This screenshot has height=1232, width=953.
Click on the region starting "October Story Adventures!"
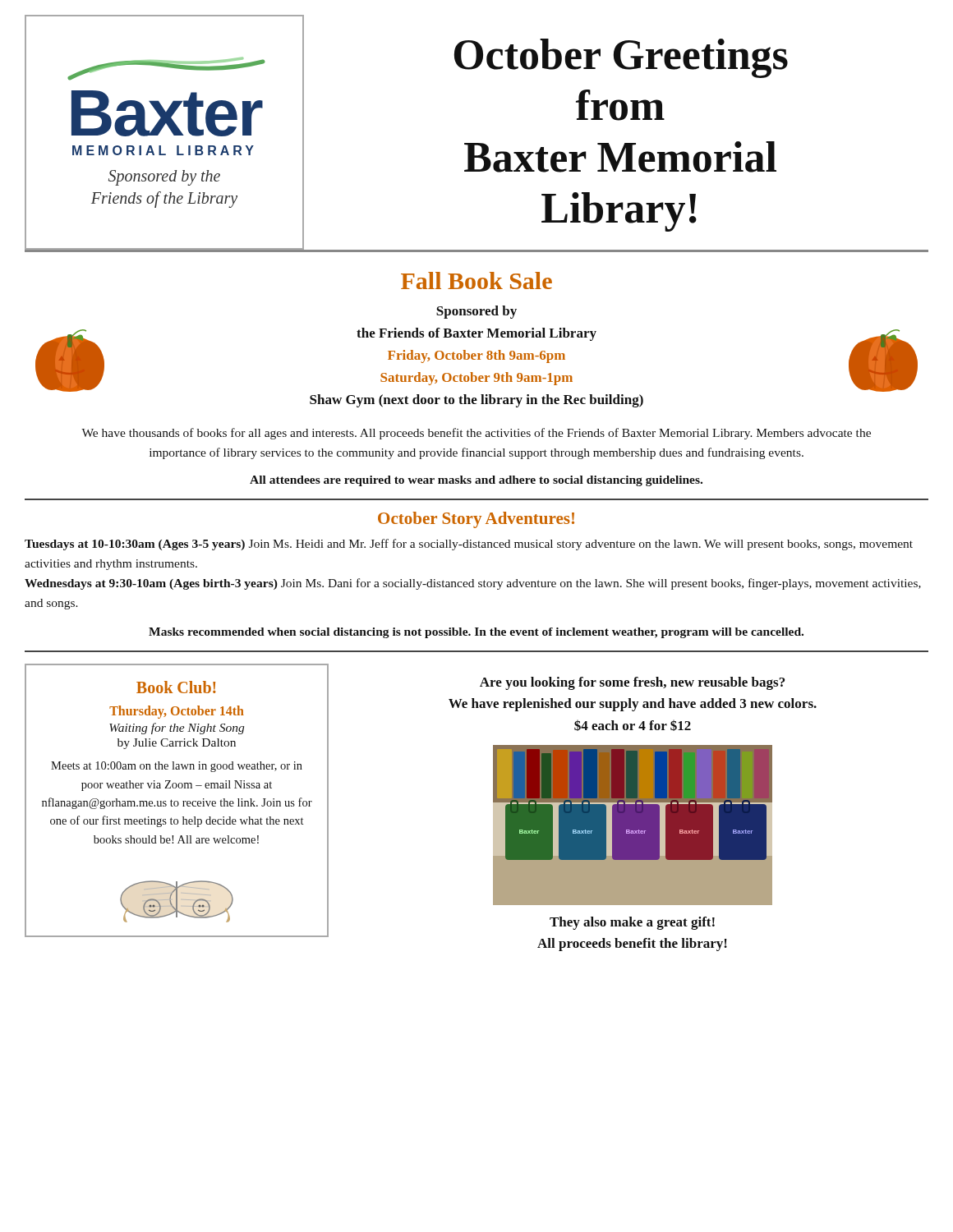476,518
